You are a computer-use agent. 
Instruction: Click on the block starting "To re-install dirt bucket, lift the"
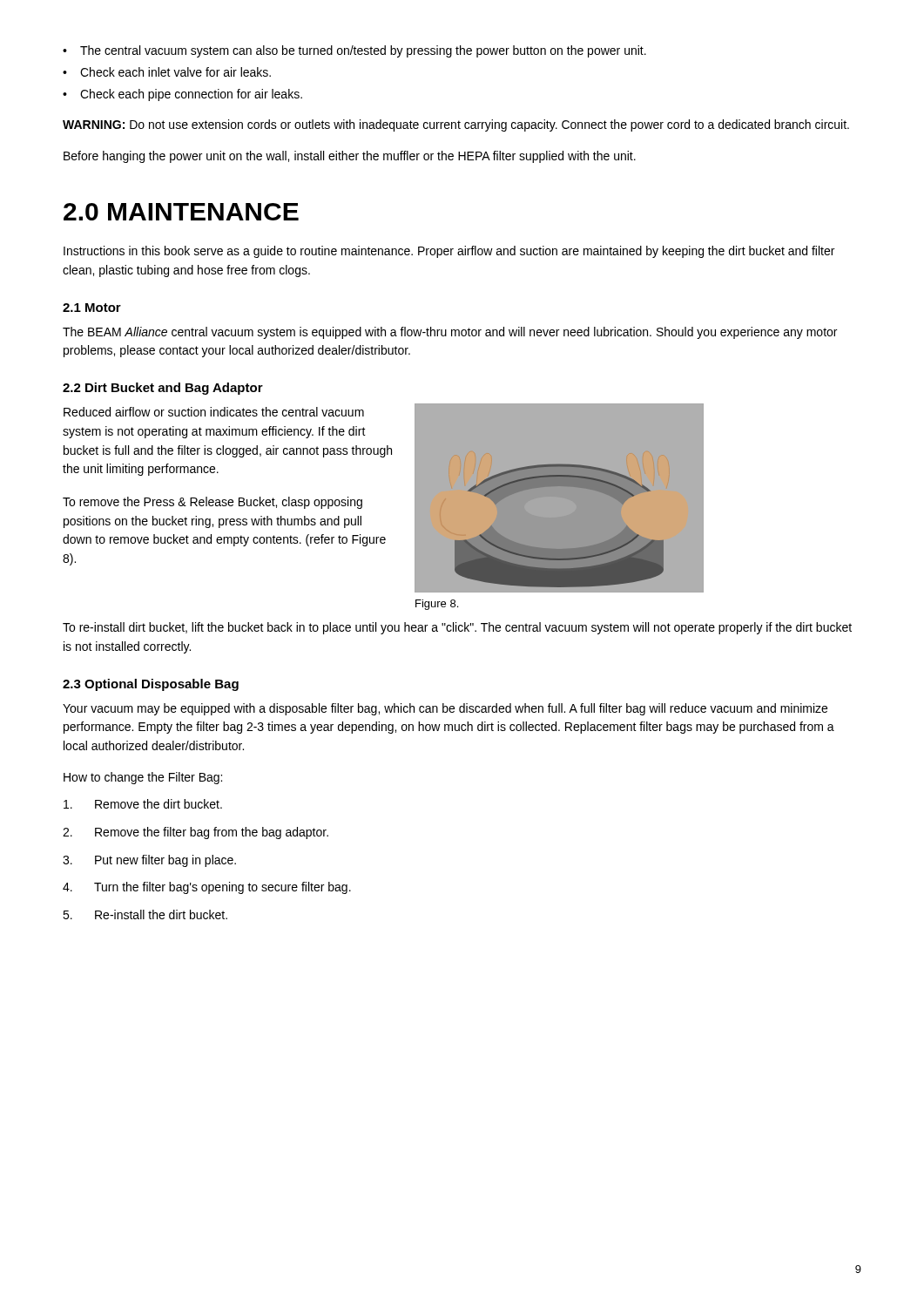[457, 637]
